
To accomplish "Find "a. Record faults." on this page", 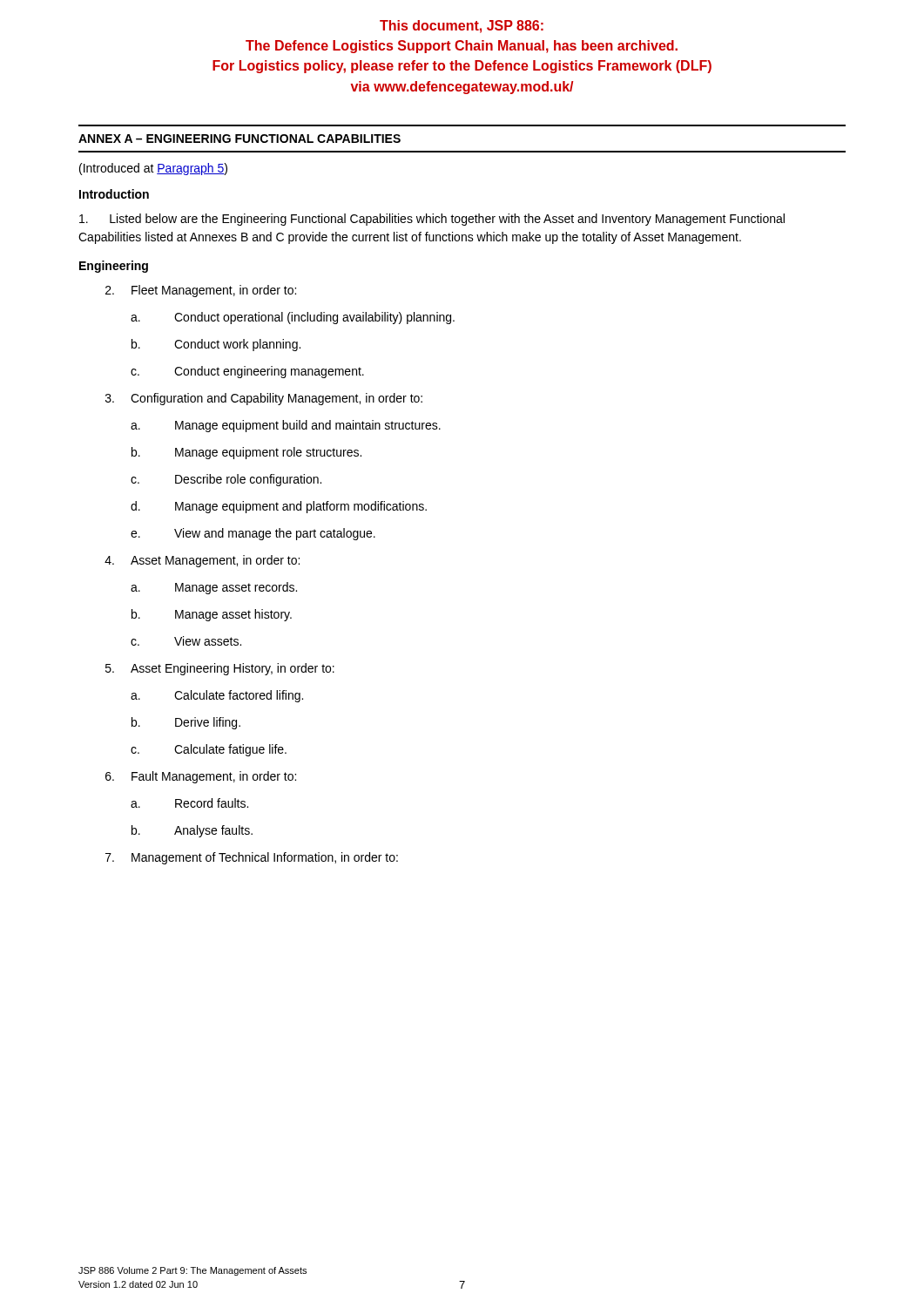I will click(x=190, y=804).
